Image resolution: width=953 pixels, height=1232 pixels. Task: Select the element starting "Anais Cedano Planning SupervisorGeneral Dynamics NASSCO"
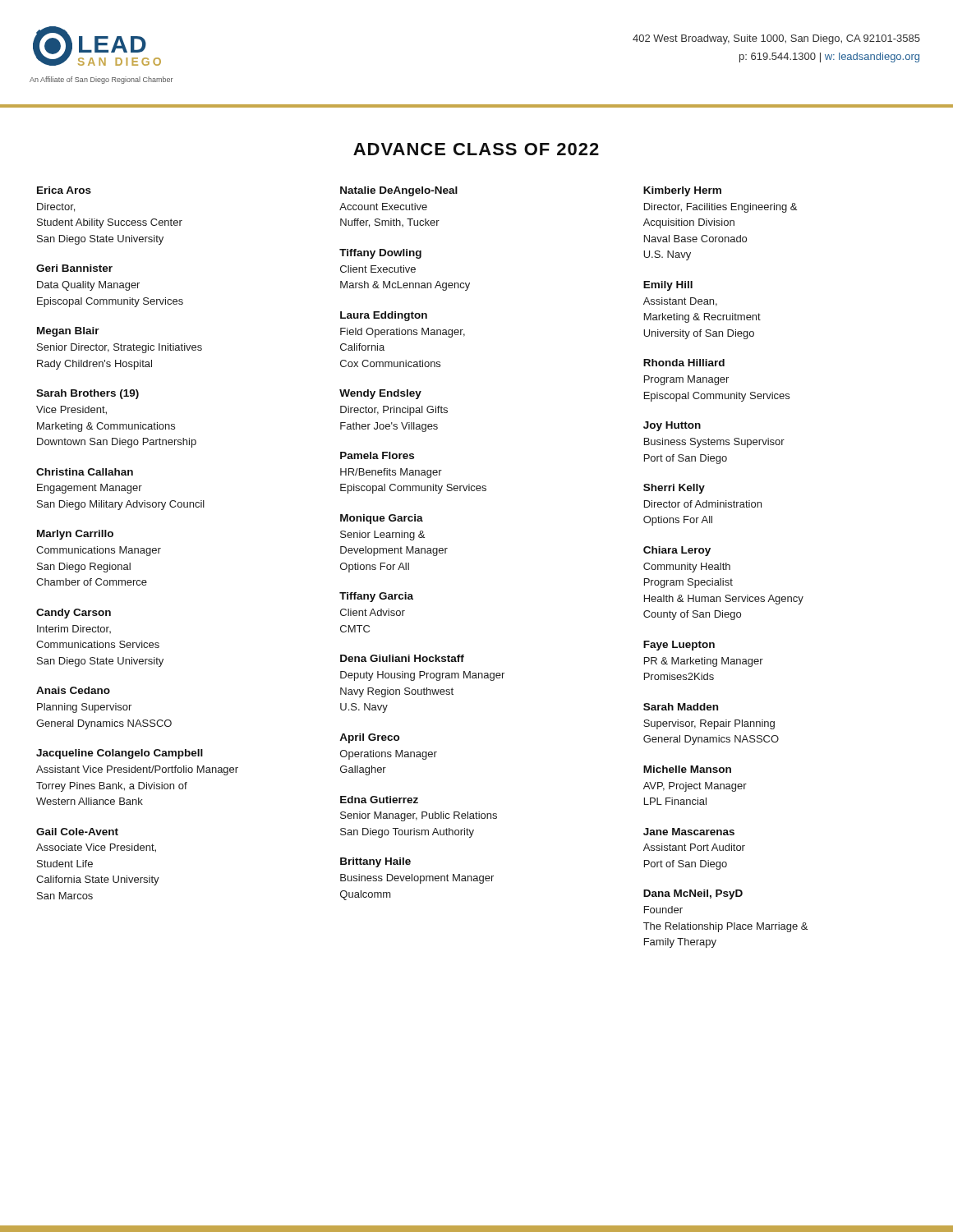coord(73,690)
